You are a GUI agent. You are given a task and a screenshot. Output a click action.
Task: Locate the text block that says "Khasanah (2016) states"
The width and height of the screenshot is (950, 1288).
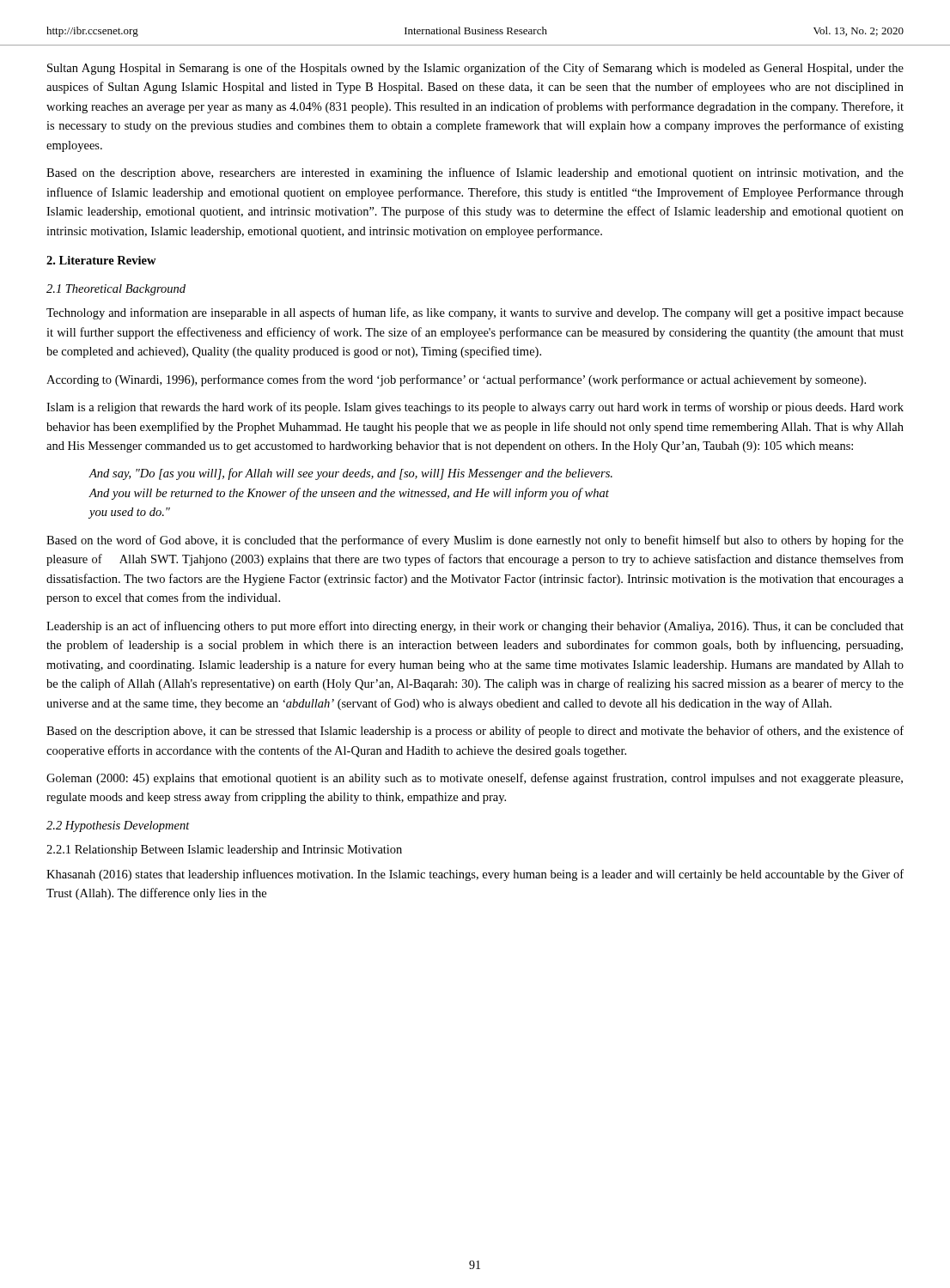475,884
